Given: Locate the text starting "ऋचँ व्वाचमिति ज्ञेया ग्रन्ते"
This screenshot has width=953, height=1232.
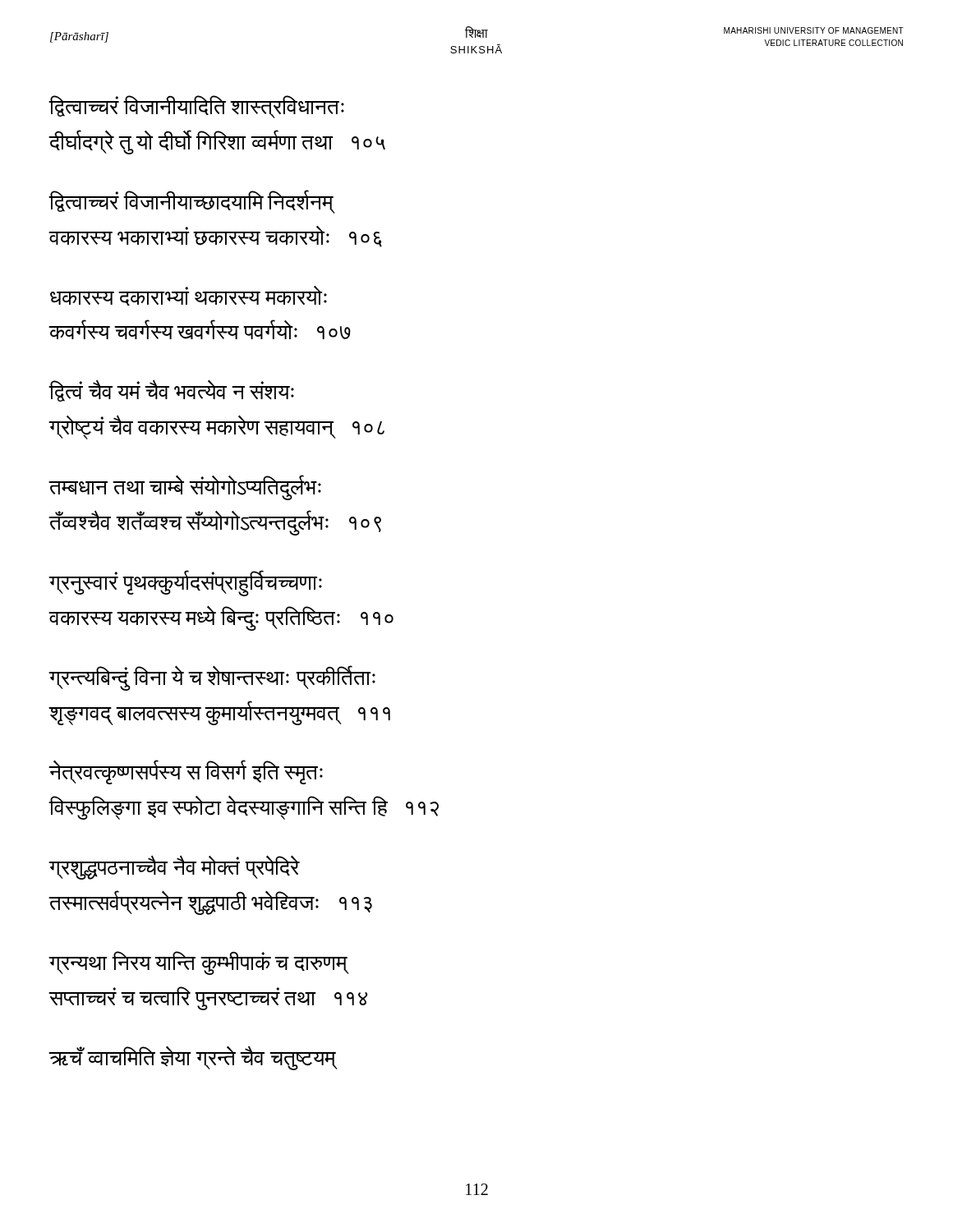Looking at the screenshot, I should [x=192, y=1058].
